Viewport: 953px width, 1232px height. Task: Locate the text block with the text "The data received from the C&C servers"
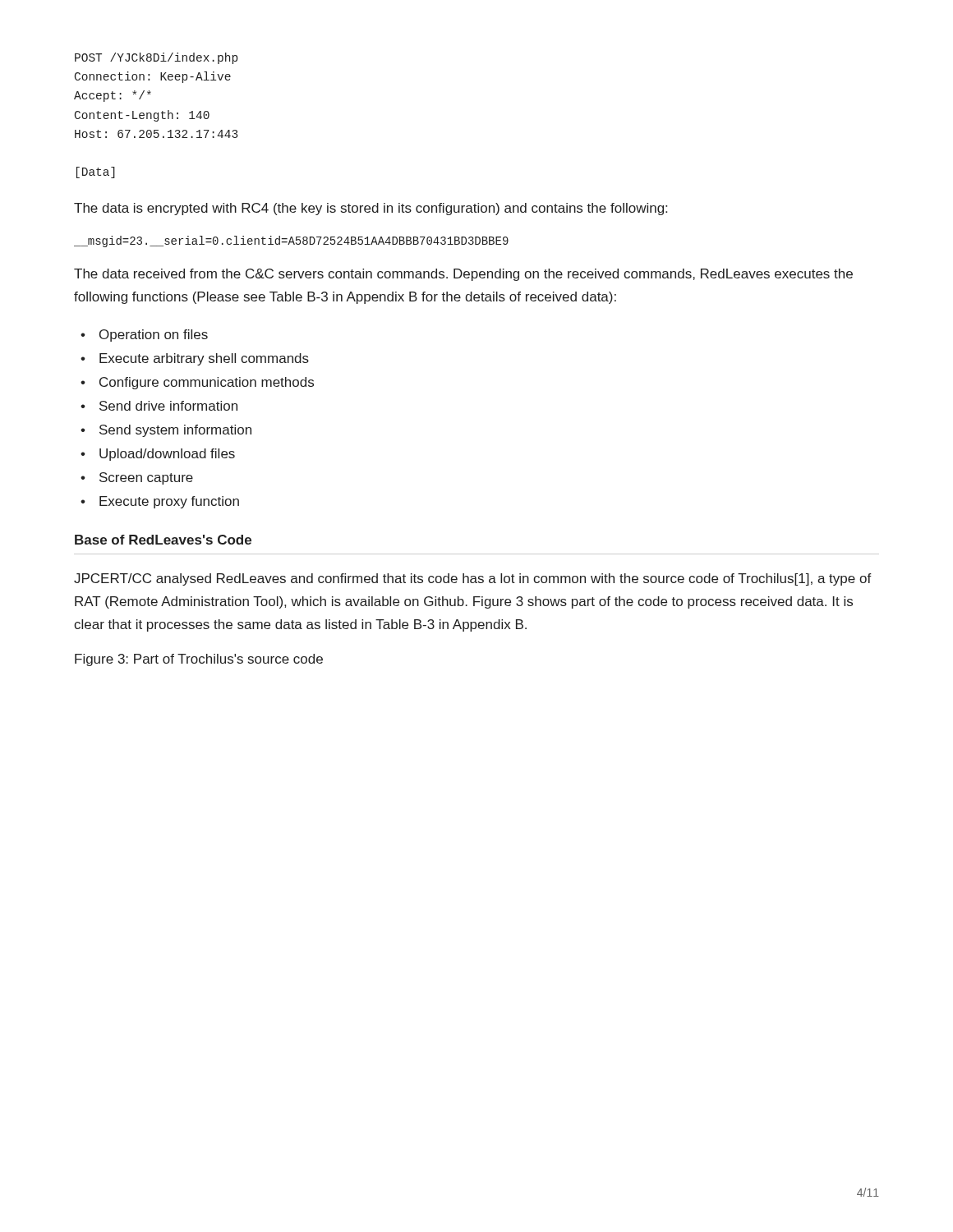point(464,286)
